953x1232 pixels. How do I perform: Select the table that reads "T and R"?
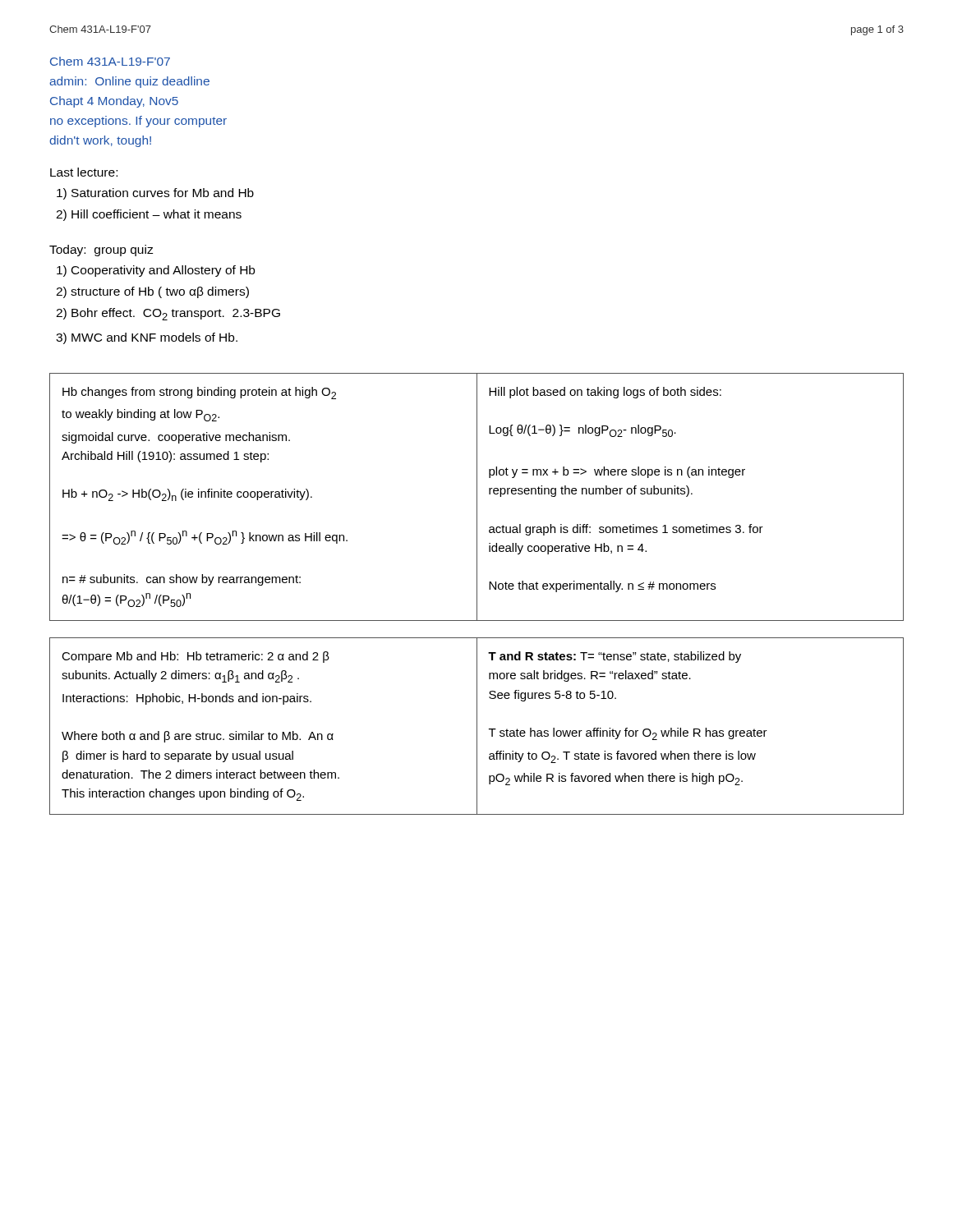pyautogui.click(x=476, y=726)
